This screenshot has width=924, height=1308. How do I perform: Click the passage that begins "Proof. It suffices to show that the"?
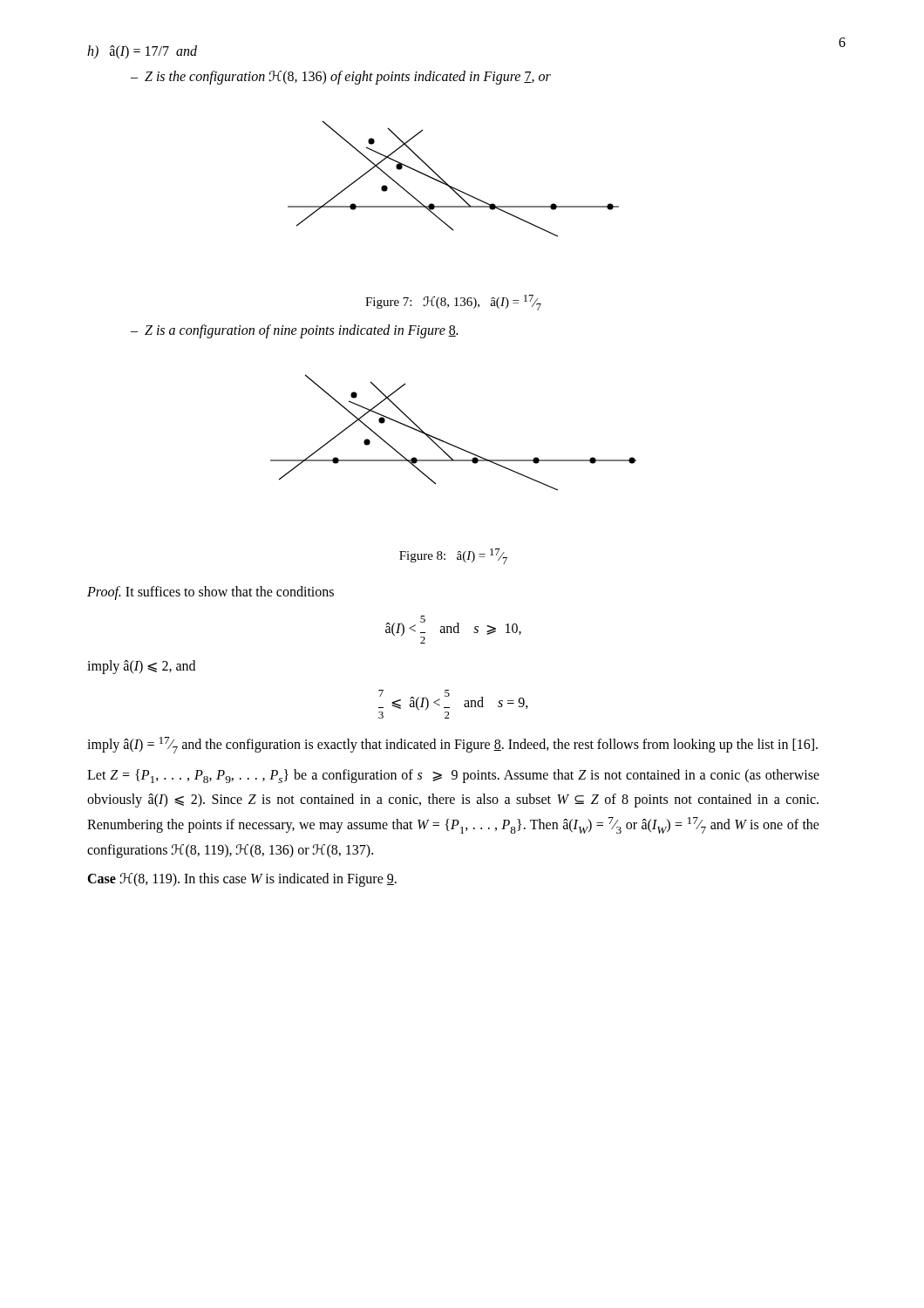[211, 592]
